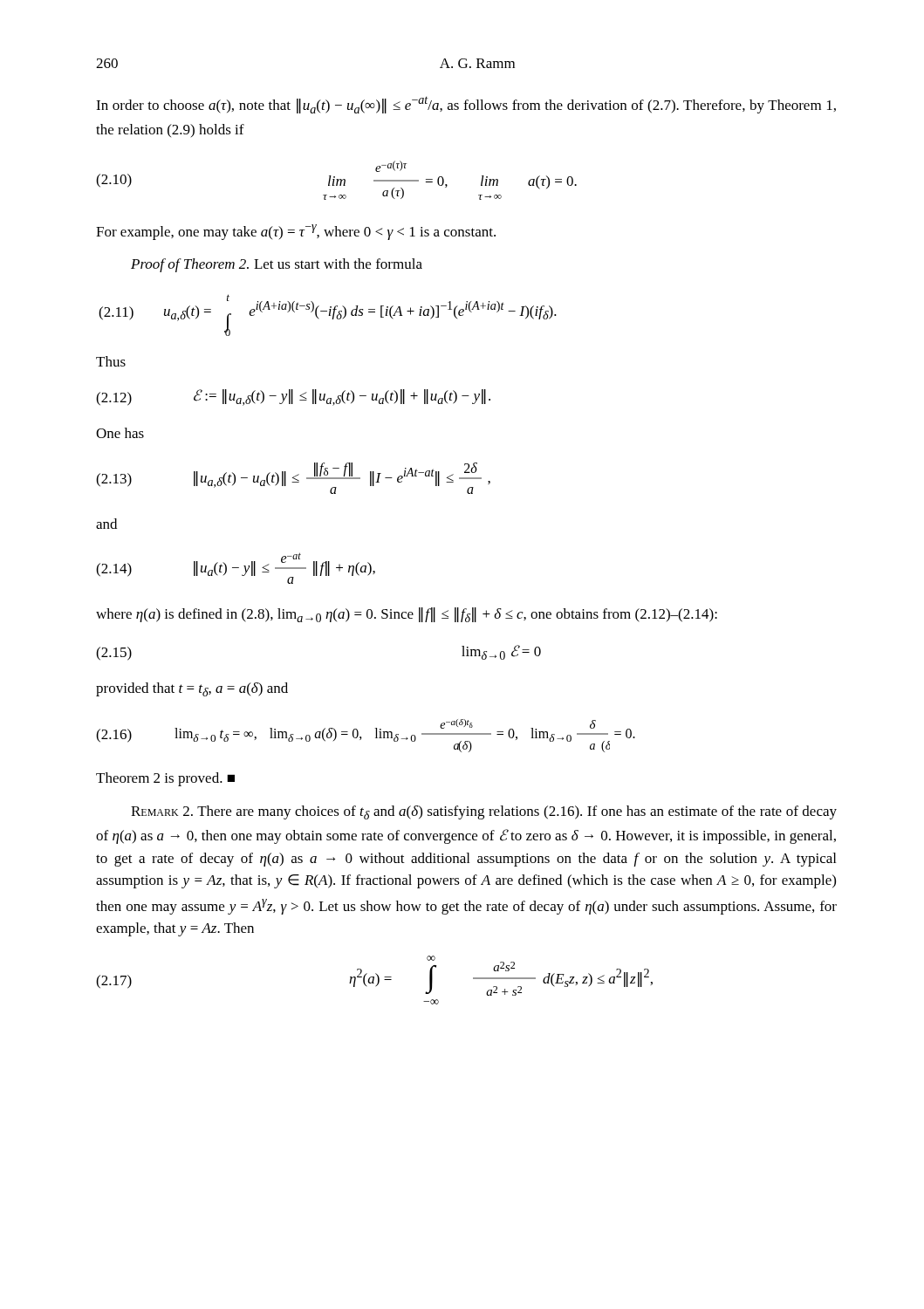Find the block starting "where η(a) is defined in (2.8), lima→0 η(a)"
Image resolution: width=924 pixels, height=1309 pixels.
pos(466,616)
